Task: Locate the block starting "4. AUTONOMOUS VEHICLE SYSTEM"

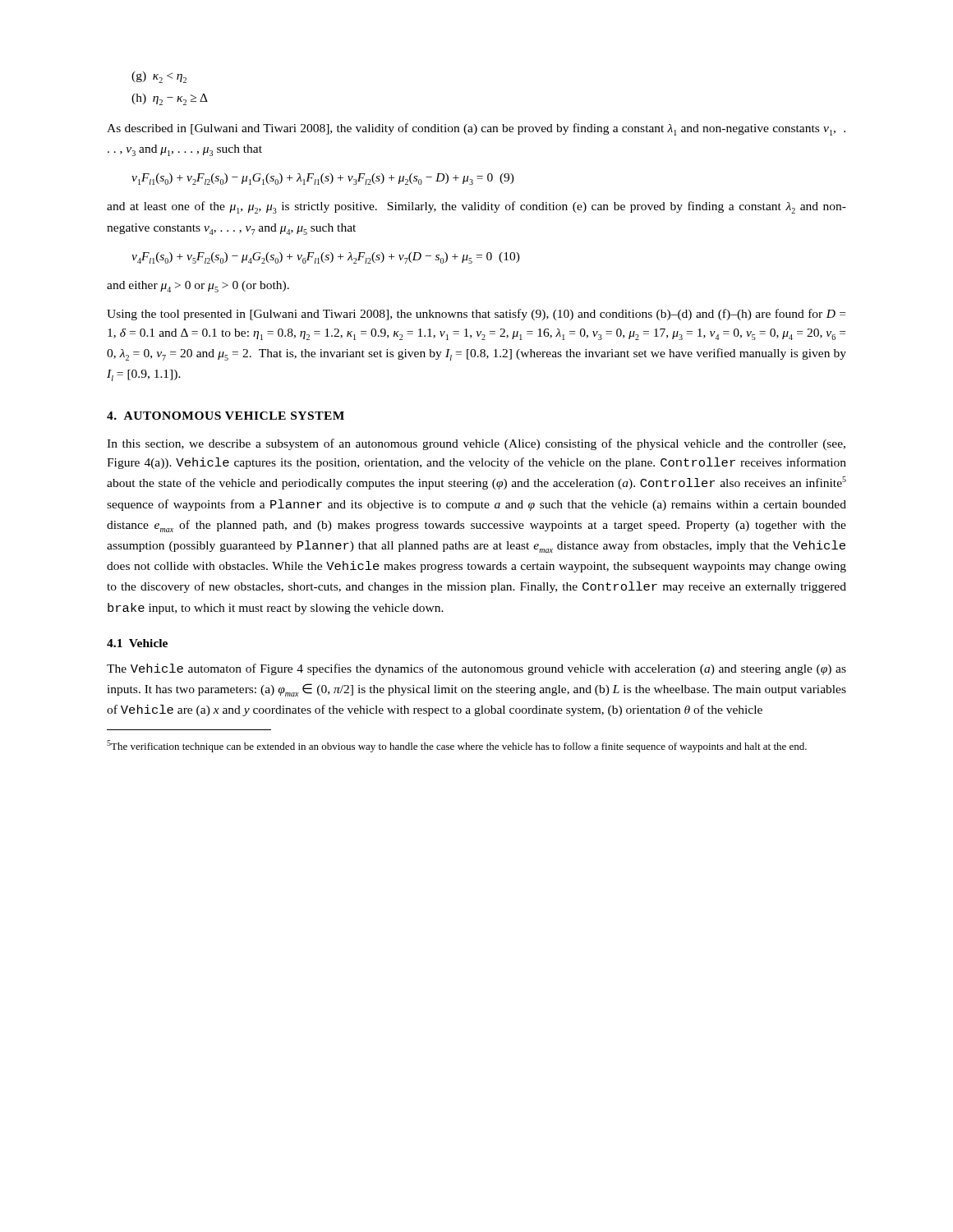Action: pos(226,415)
